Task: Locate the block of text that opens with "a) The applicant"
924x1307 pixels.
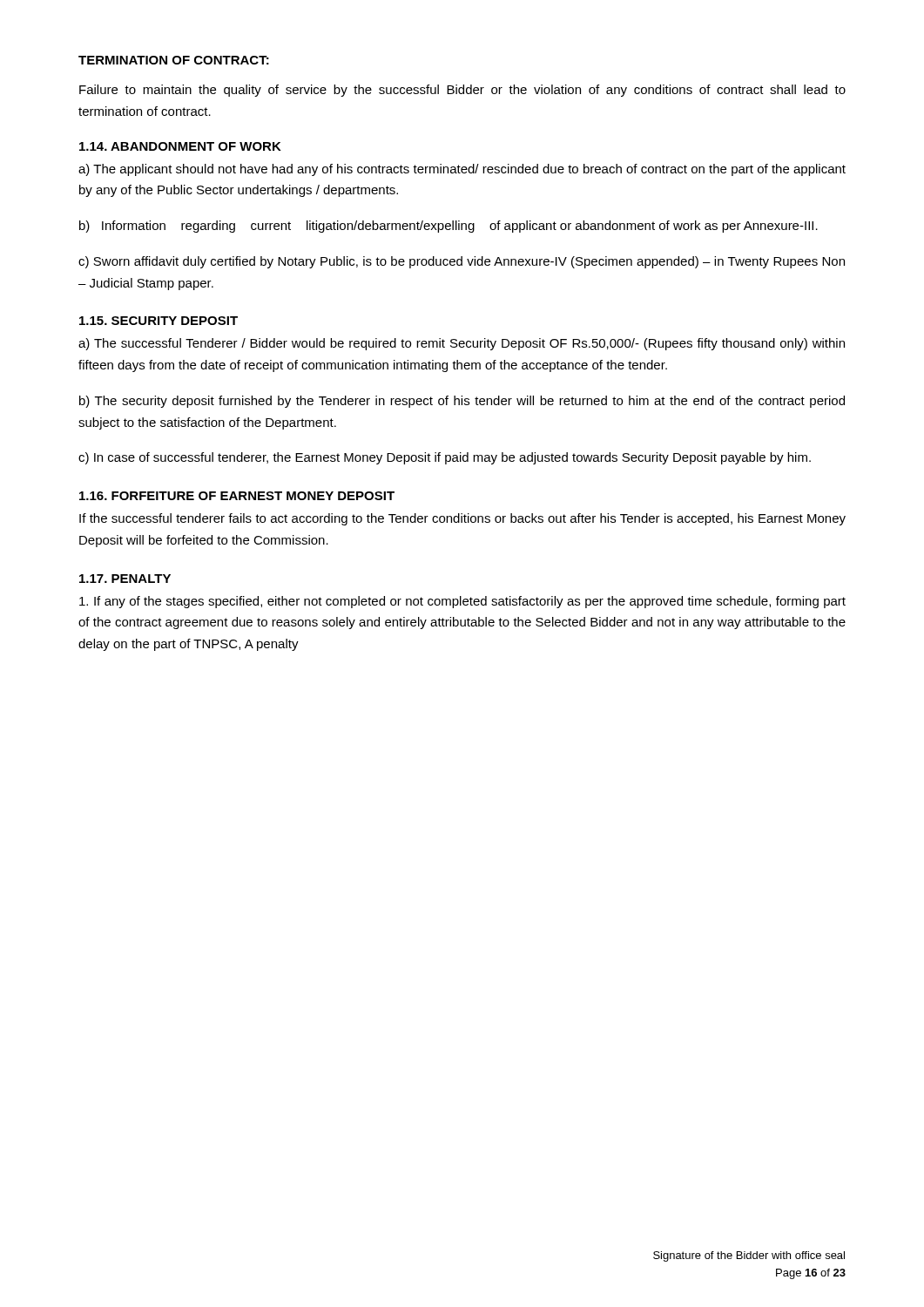Action: (x=462, y=179)
